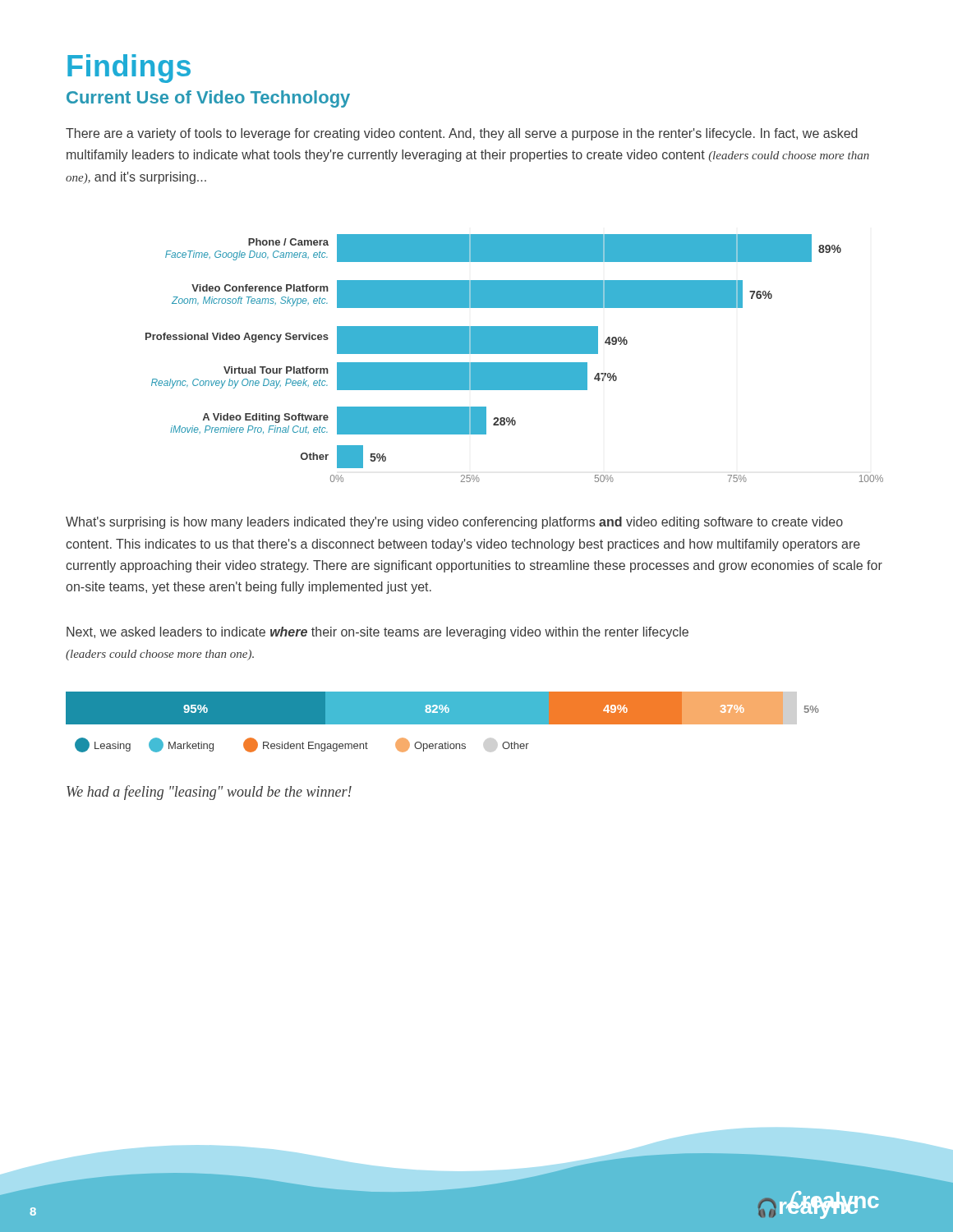Find the text block with the text "What's surprising is how many leaders indicated they're"
953x1232 pixels.
click(x=474, y=555)
